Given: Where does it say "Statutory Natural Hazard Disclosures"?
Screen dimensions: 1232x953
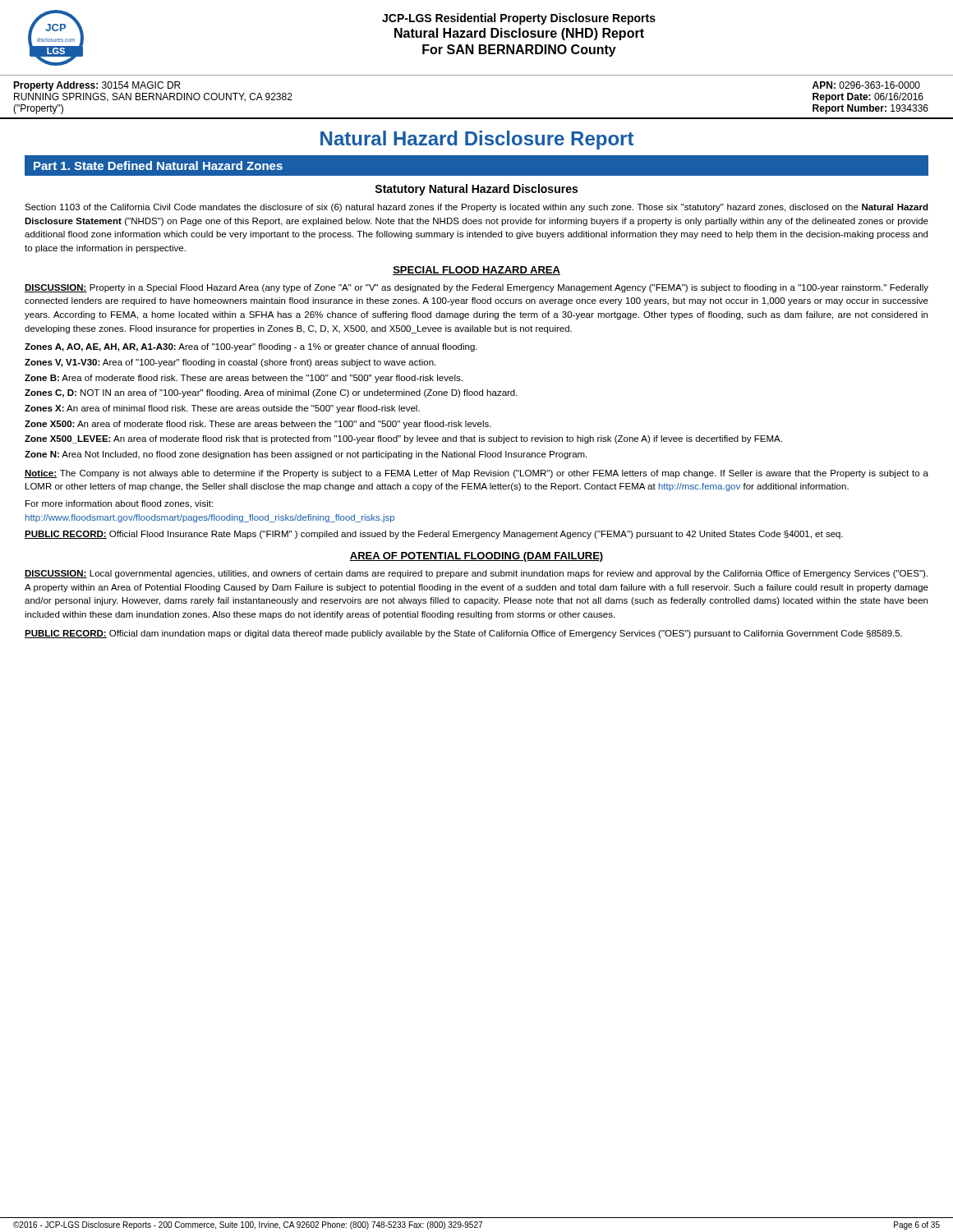Looking at the screenshot, I should 476,189.
